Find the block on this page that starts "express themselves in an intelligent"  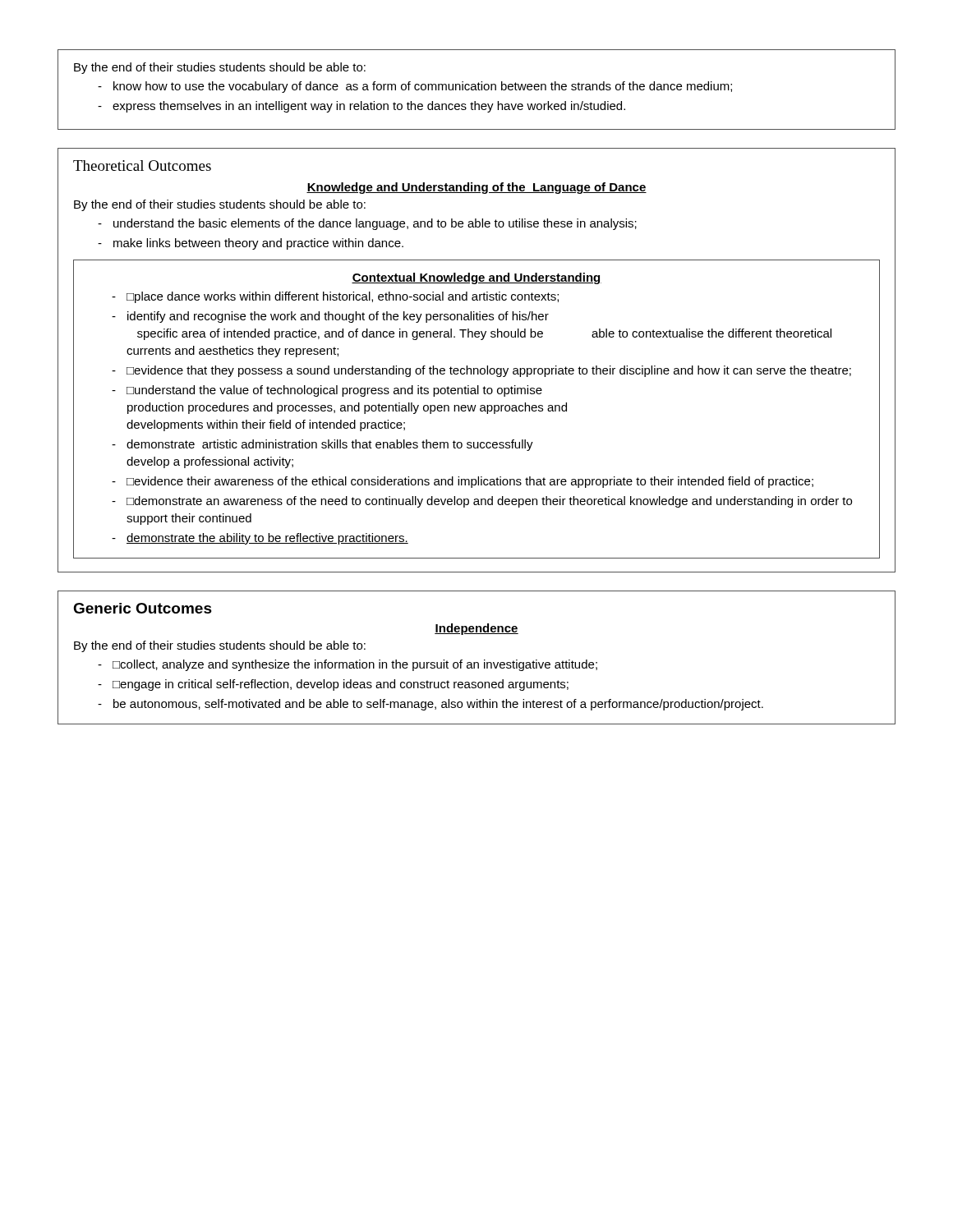point(369,106)
